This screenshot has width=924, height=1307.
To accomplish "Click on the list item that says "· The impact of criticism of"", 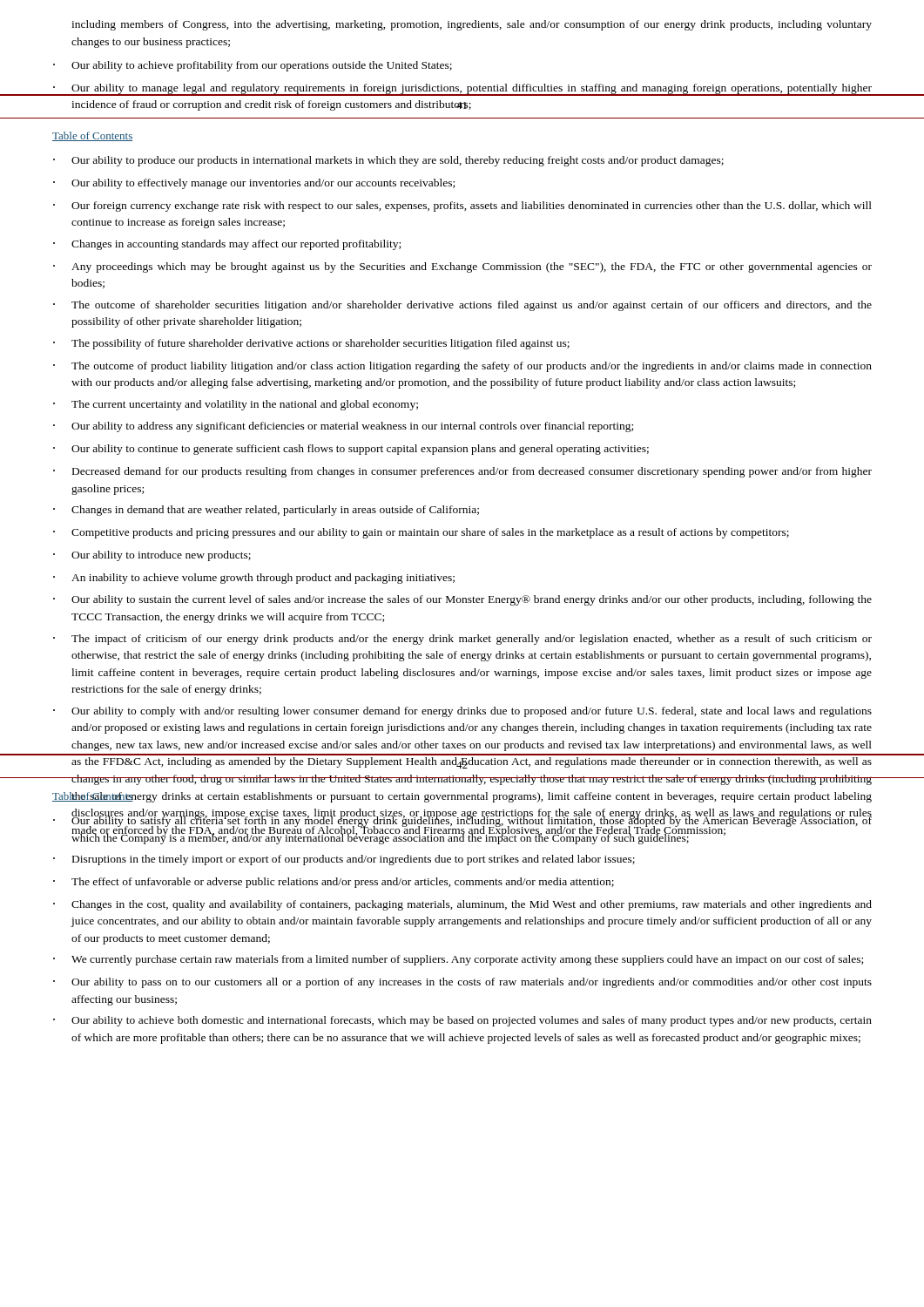I will pyautogui.click(x=462, y=664).
